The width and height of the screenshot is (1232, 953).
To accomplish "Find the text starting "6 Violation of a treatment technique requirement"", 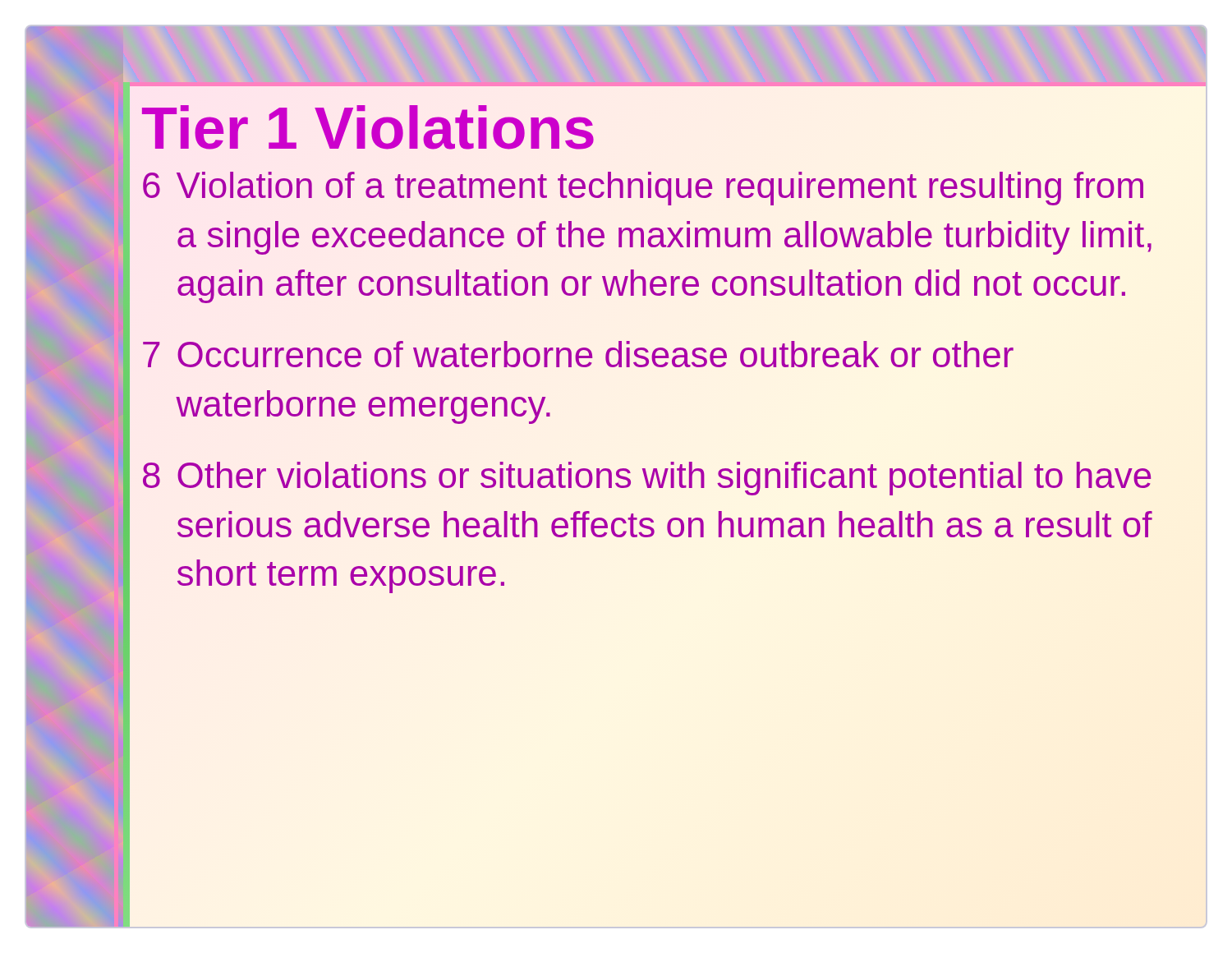I will click(x=649, y=234).
